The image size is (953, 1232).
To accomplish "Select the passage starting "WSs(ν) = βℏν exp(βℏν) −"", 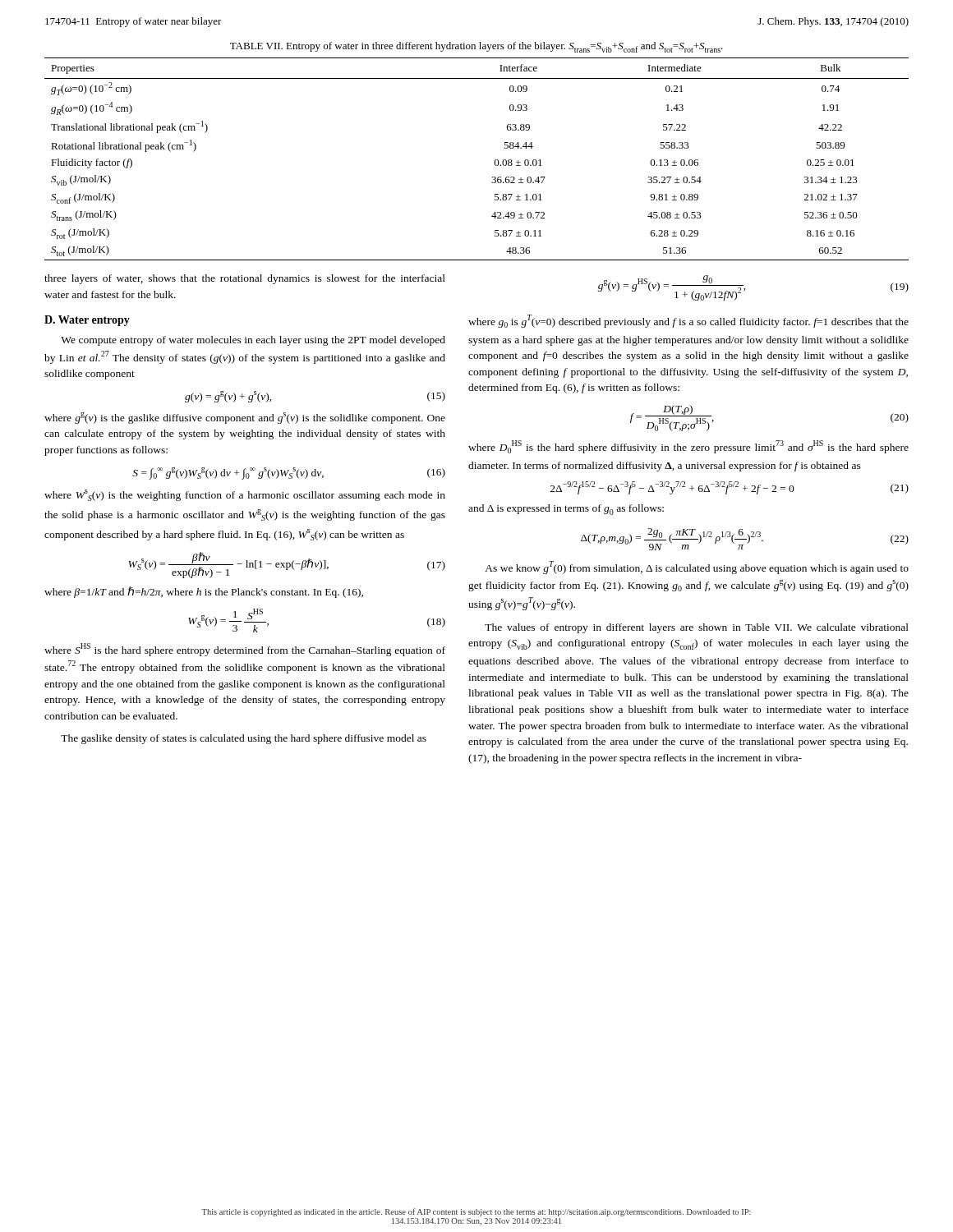I will tap(245, 565).
